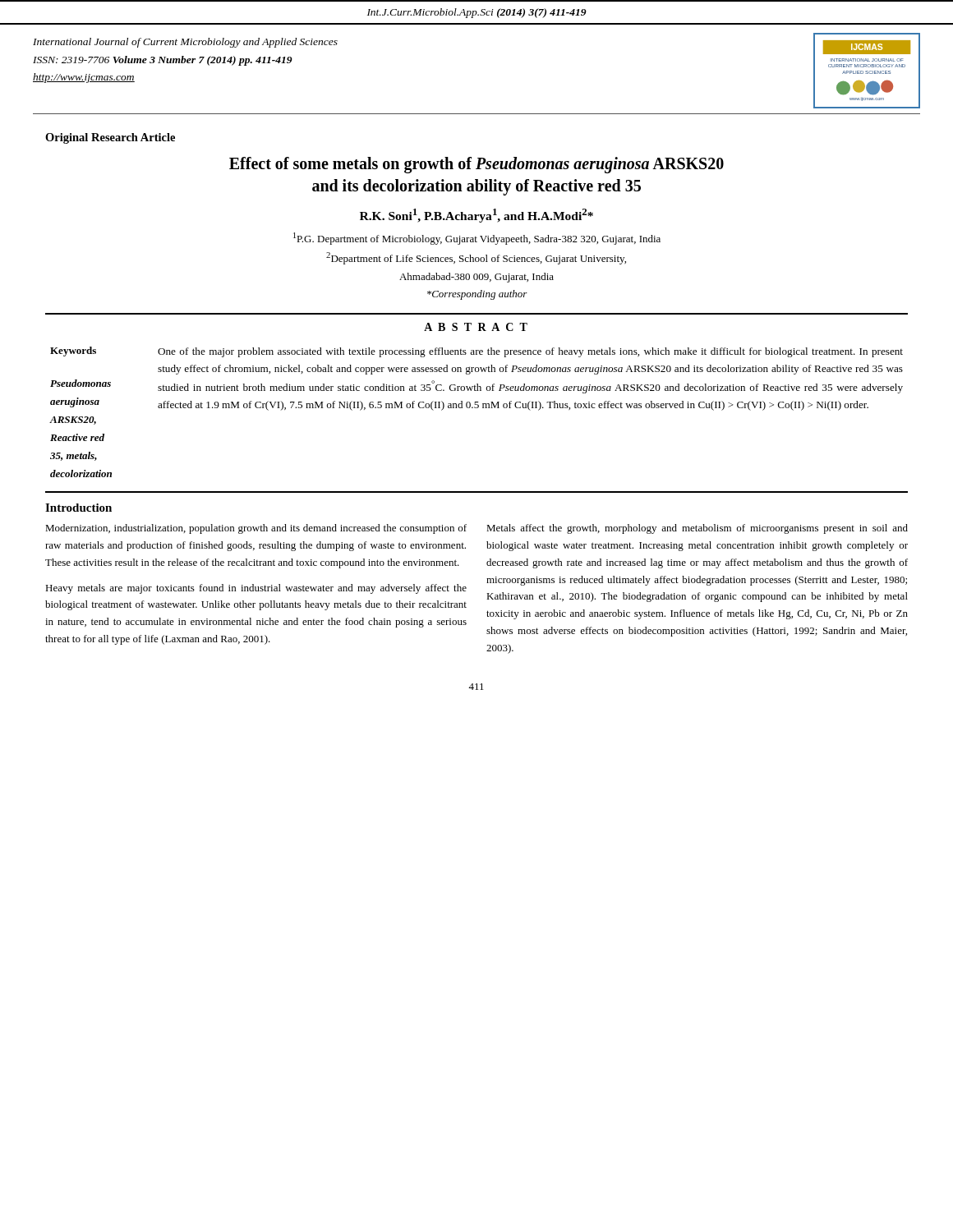Select the region starting "Effect of some metals on"
Image resolution: width=953 pixels, height=1232 pixels.
pyautogui.click(x=476, y=175)
